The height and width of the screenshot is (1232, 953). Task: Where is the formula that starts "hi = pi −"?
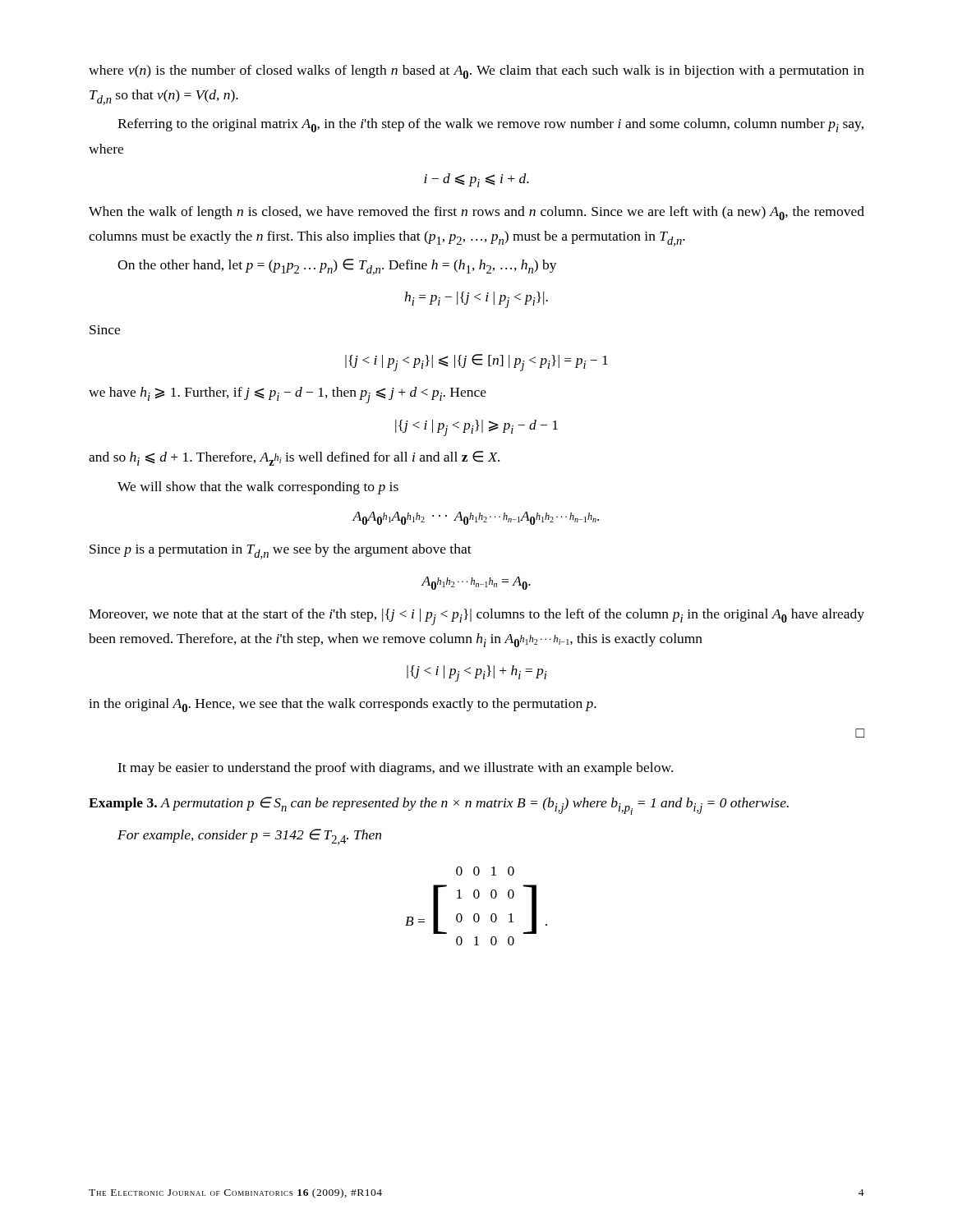click(476, 299)
